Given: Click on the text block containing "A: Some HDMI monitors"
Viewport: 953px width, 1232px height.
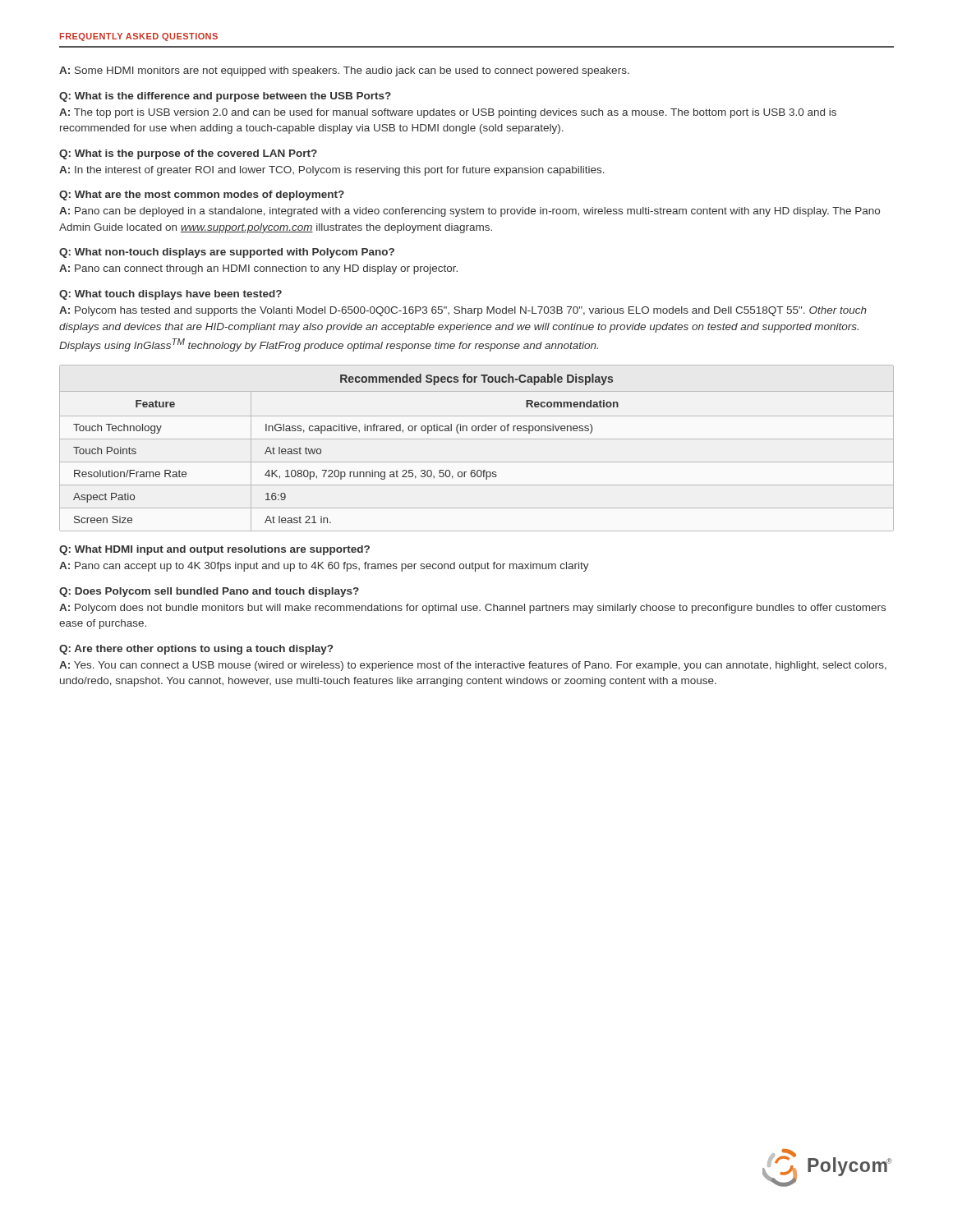Looking at the screenshot, I should pos(345,70).
